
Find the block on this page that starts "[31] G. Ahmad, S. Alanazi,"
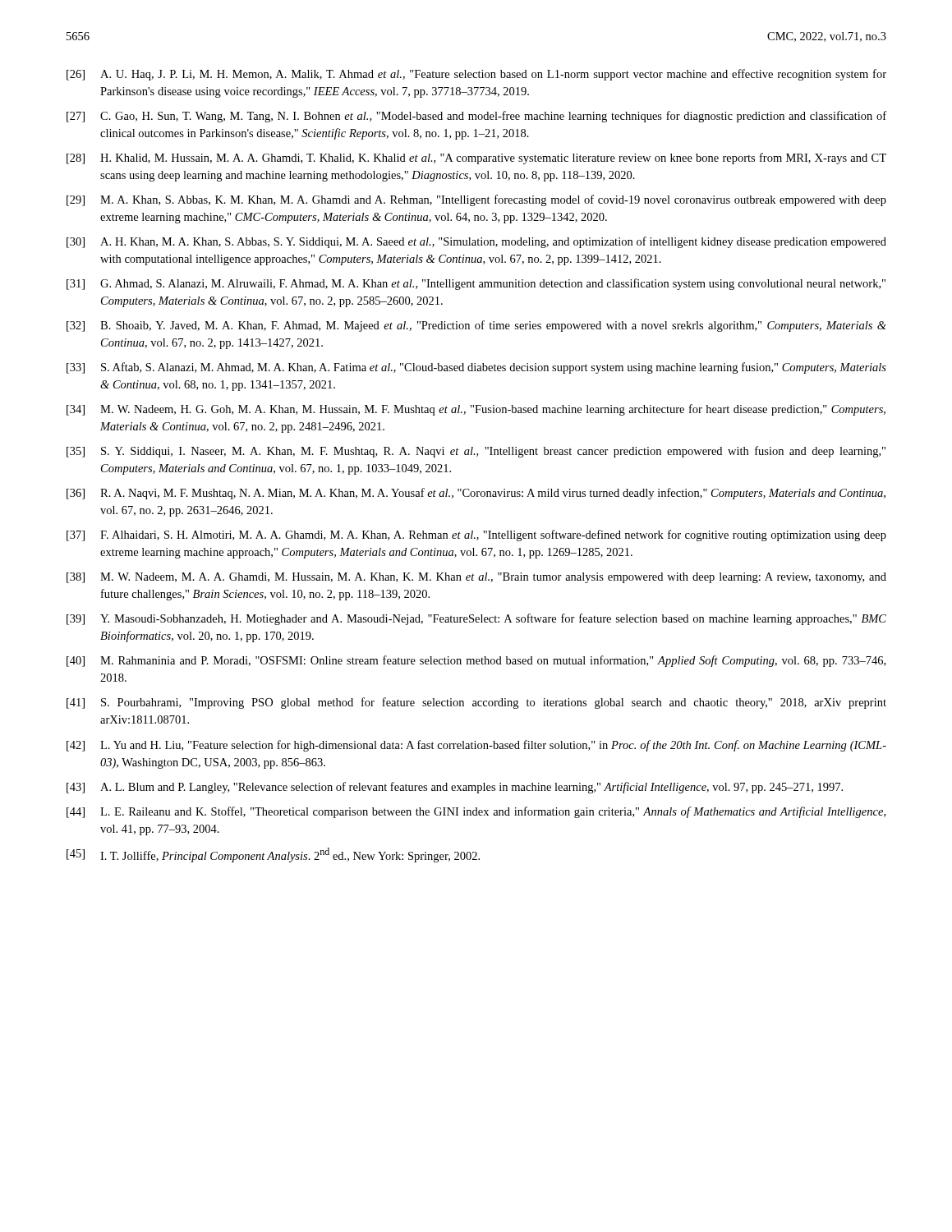tap(476, 293)
